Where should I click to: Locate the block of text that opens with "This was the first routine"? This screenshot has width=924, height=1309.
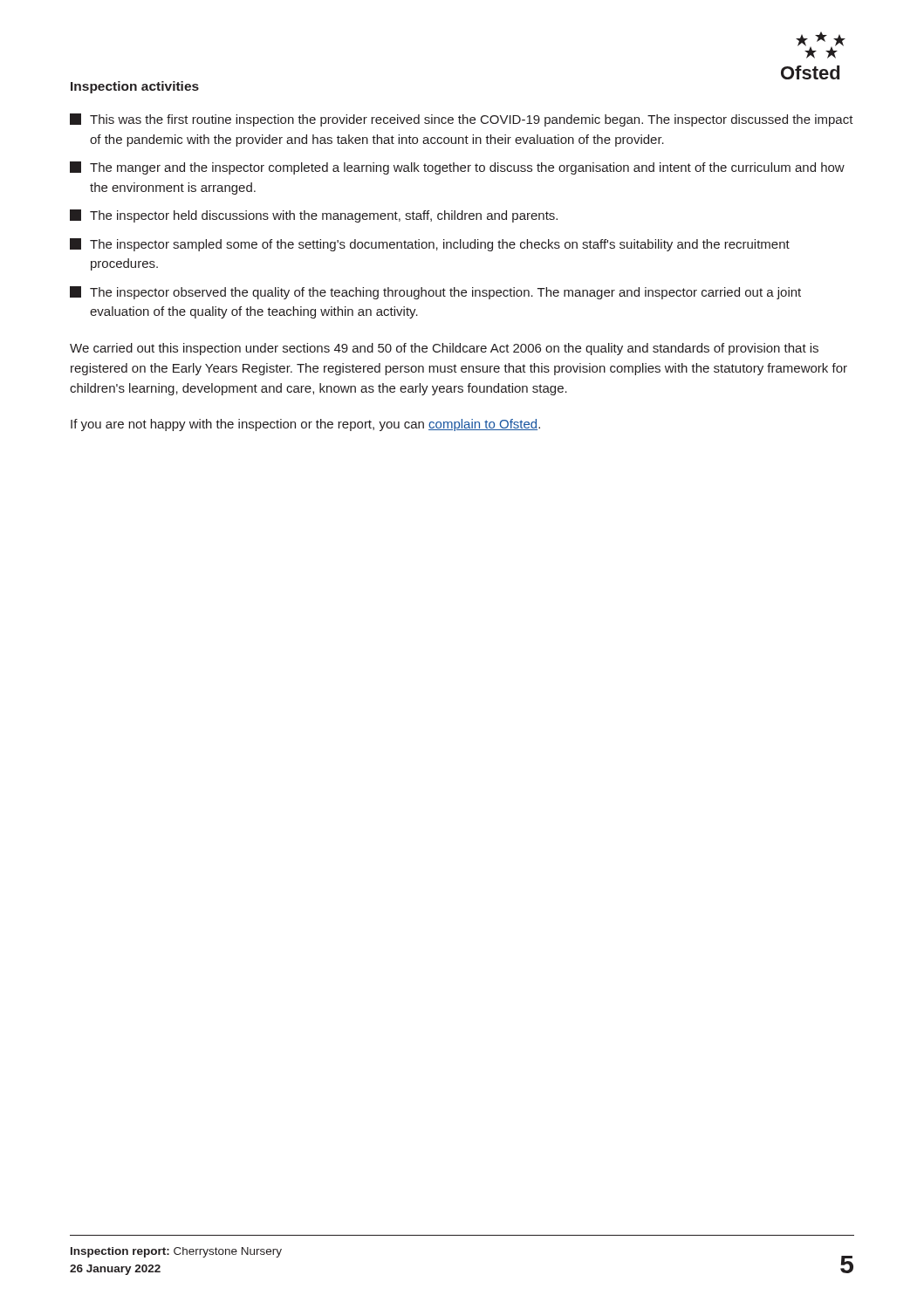462,130
